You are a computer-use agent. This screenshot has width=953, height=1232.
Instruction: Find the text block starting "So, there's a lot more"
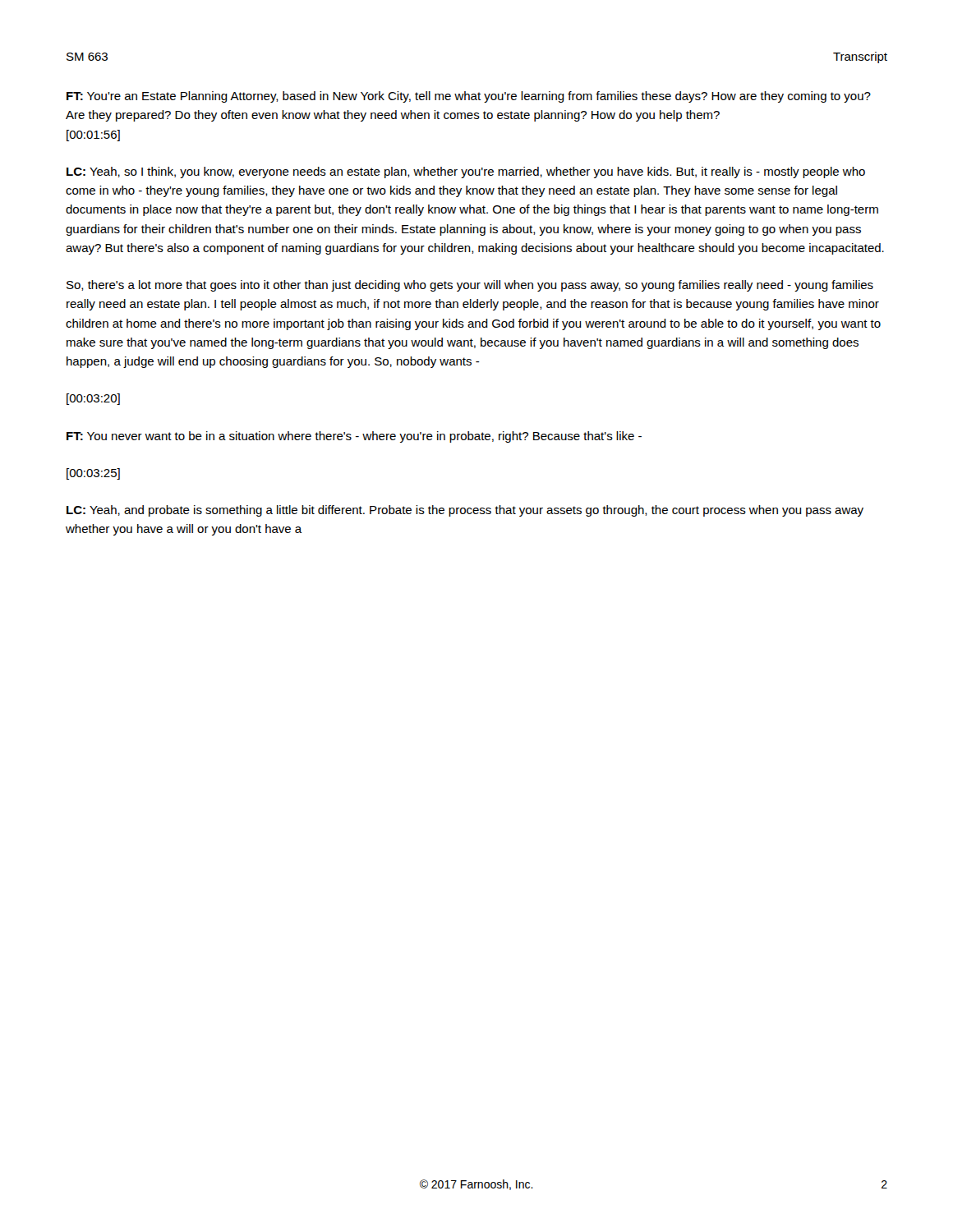(x=473, y=323)
